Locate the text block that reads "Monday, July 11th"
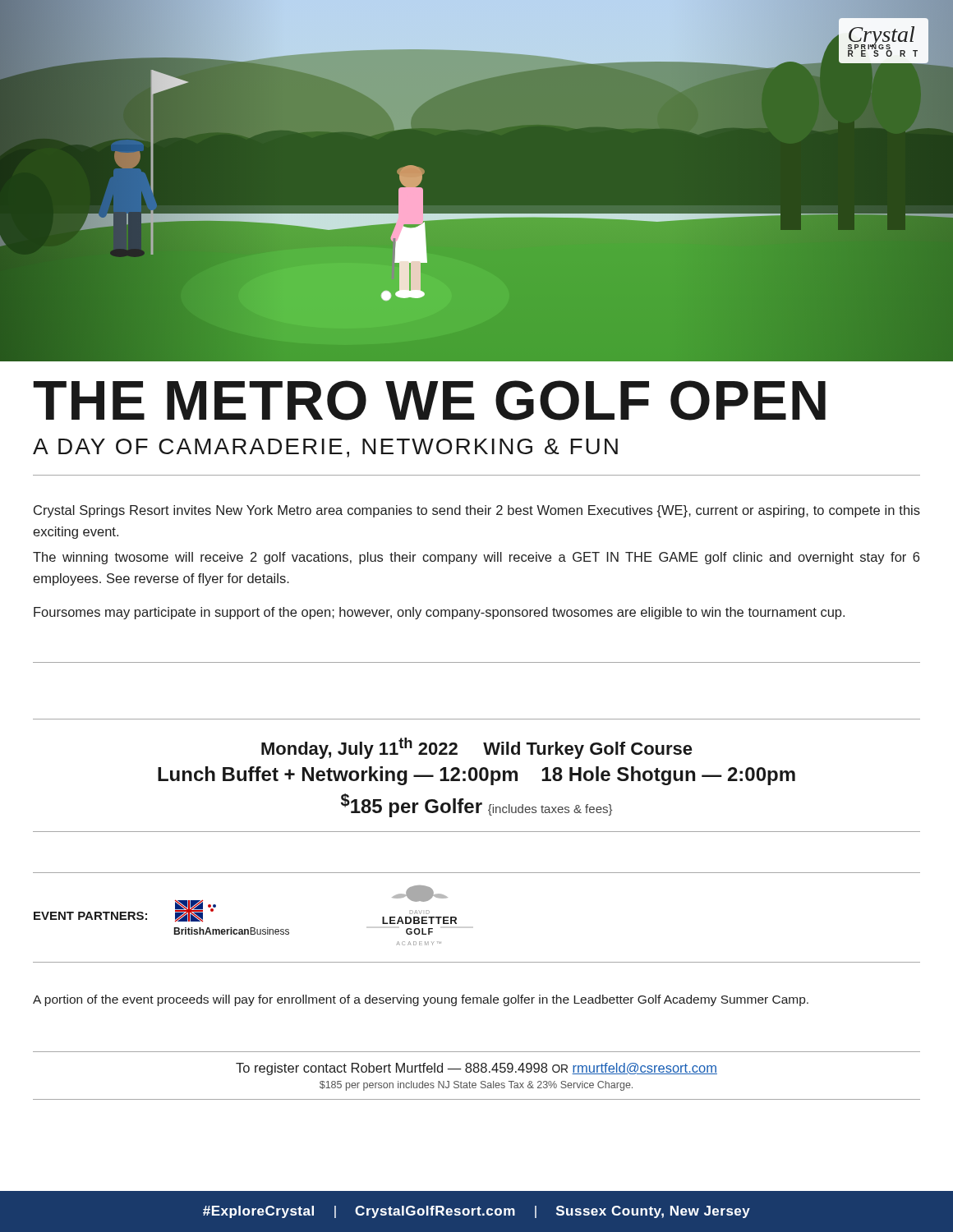The height and width of the screenshot is (1232, 953). pos(476,776)
